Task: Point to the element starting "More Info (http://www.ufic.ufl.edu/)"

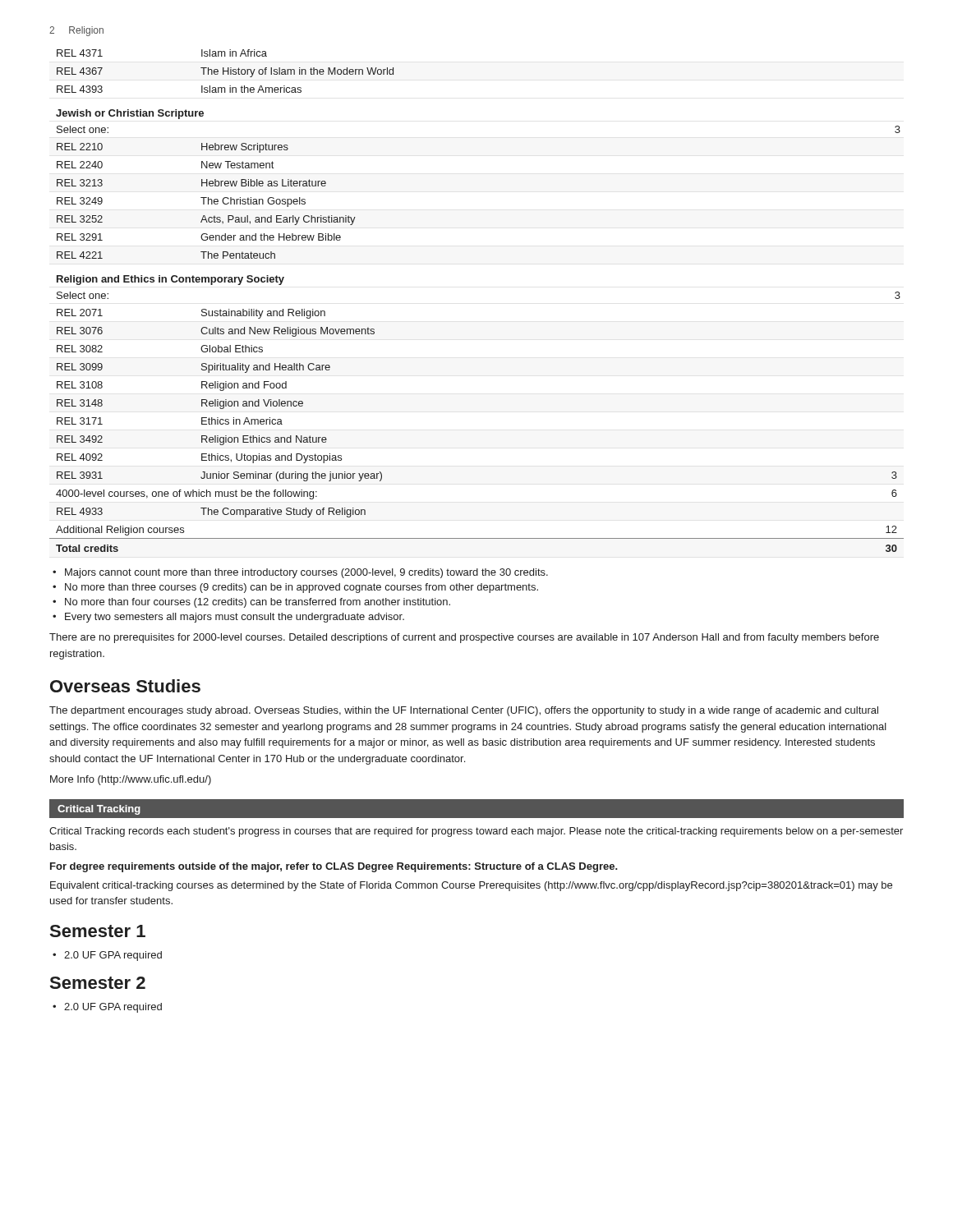Action: click(130, 779)
